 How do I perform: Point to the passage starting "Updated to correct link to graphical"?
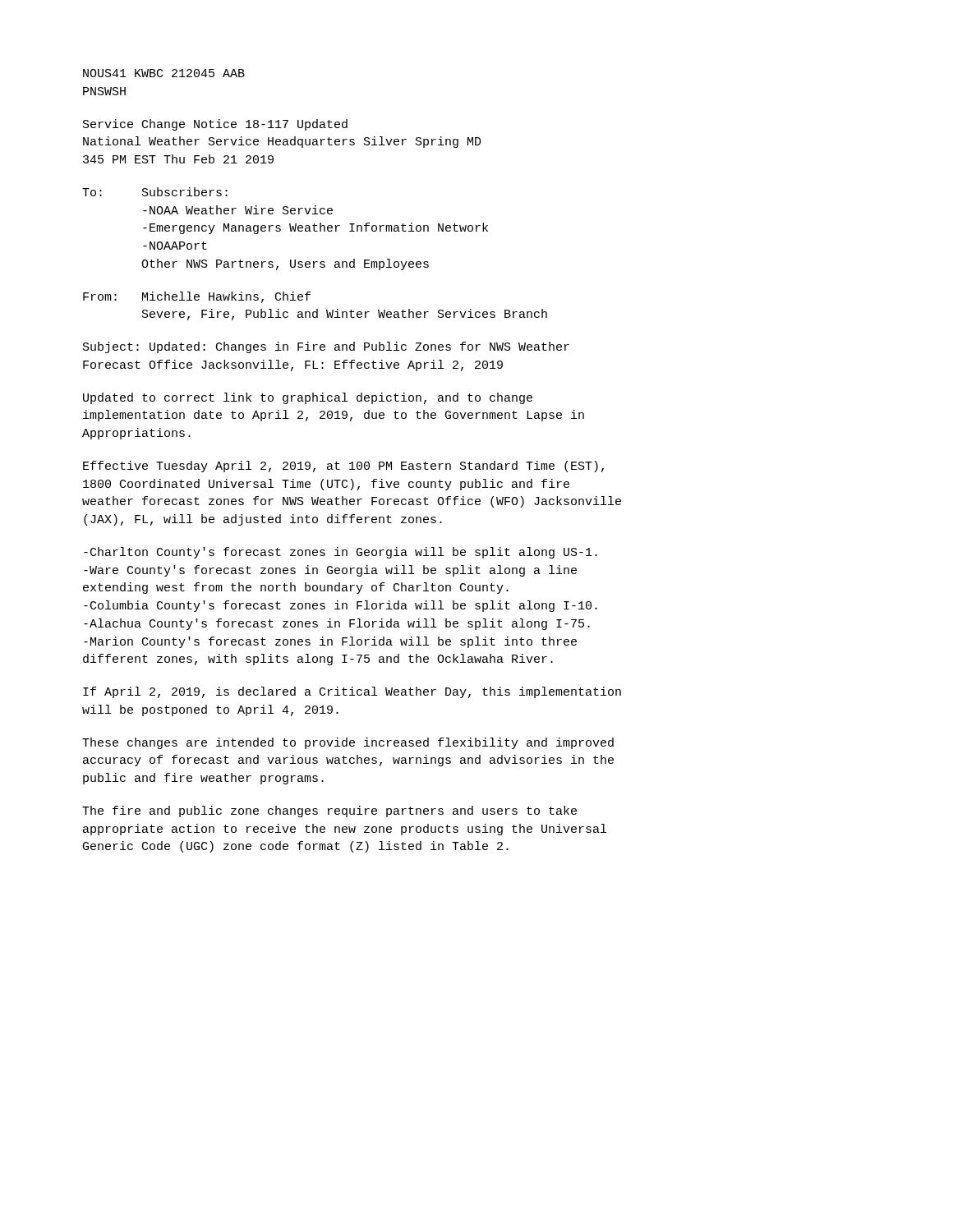[x=334, y=416]
